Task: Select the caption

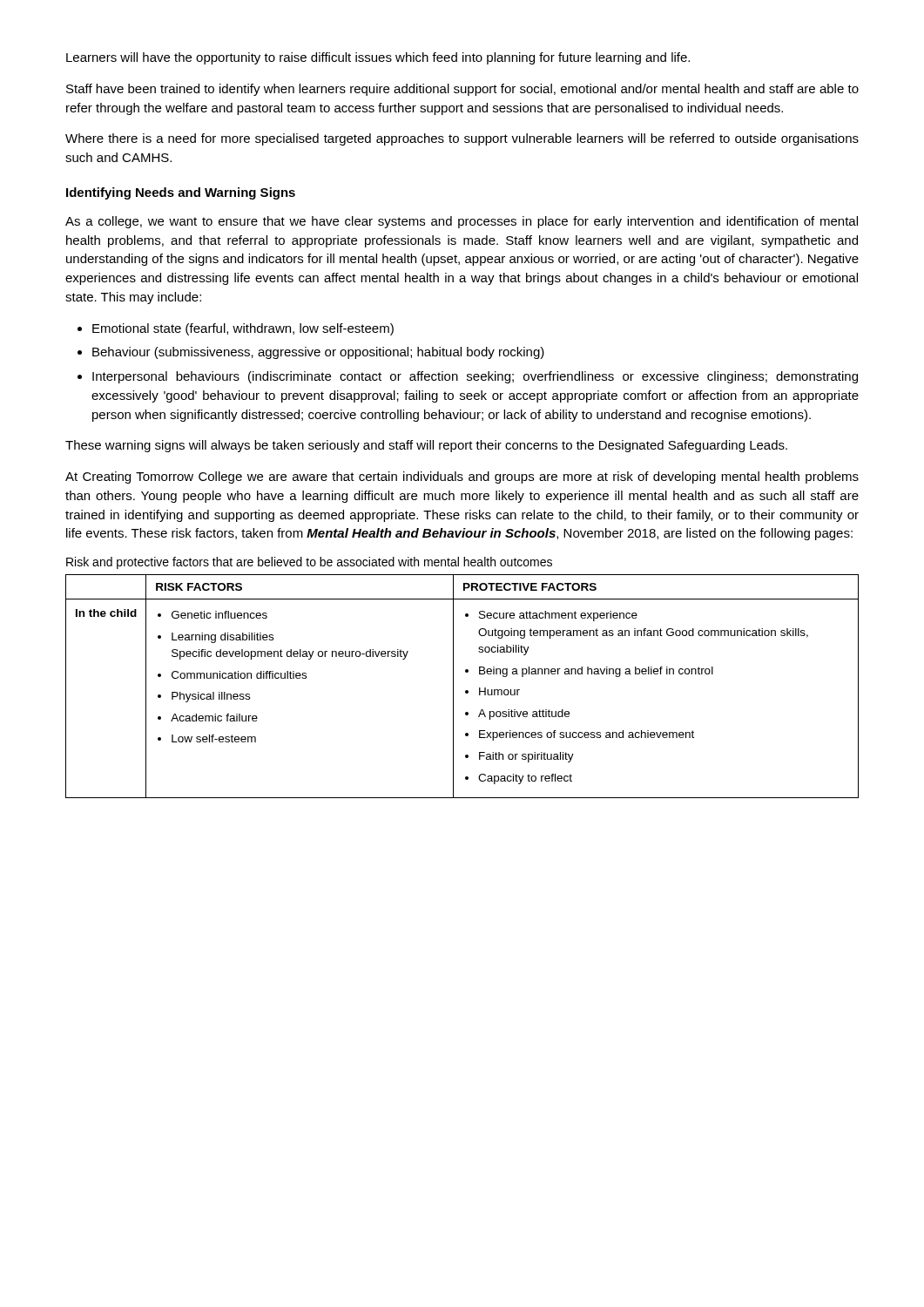Action: click(x=309, y=562)
